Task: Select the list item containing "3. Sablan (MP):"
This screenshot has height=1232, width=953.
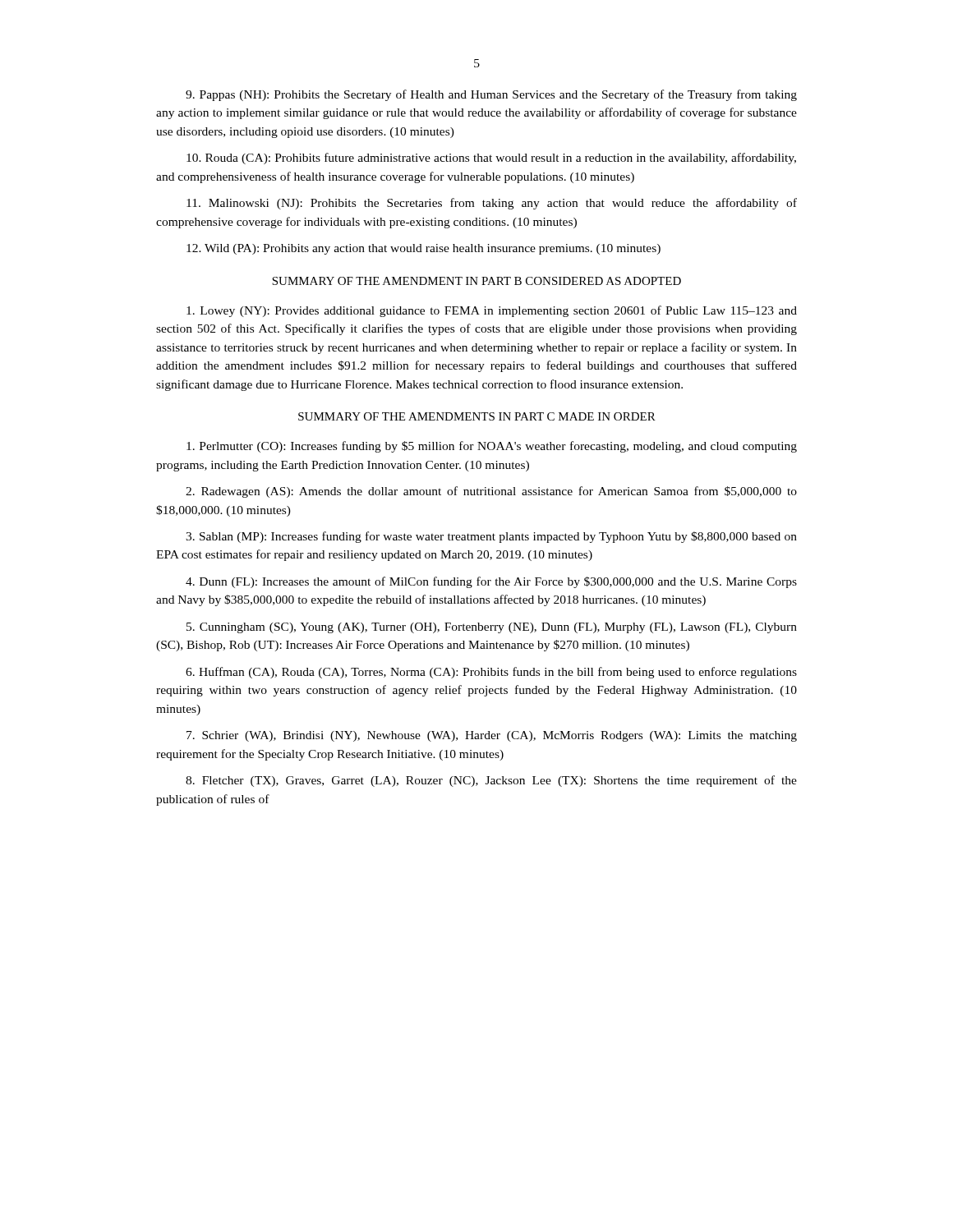Action: 476,545
